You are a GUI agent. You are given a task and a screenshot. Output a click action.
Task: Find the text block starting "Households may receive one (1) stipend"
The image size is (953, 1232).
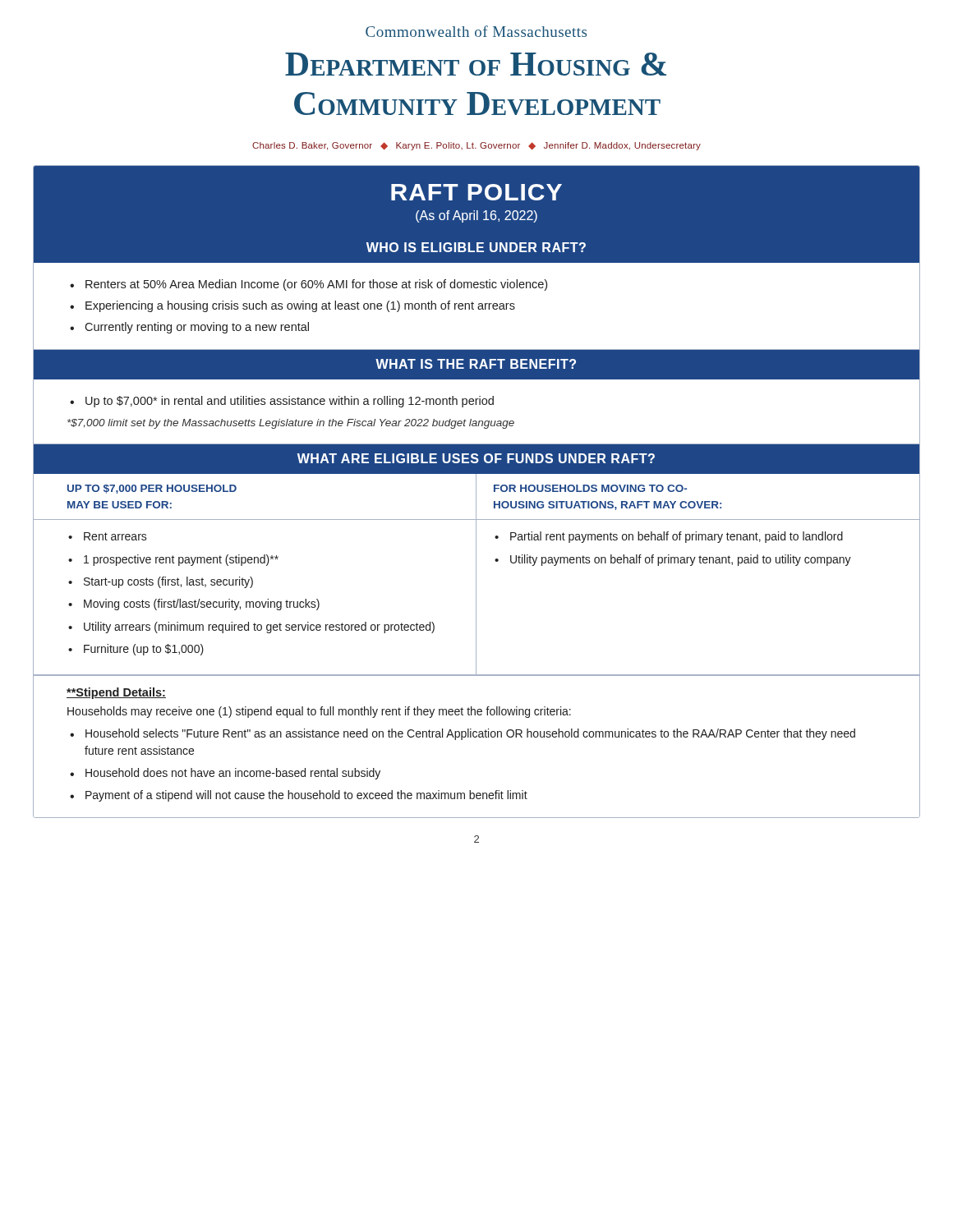click(319, 711)
